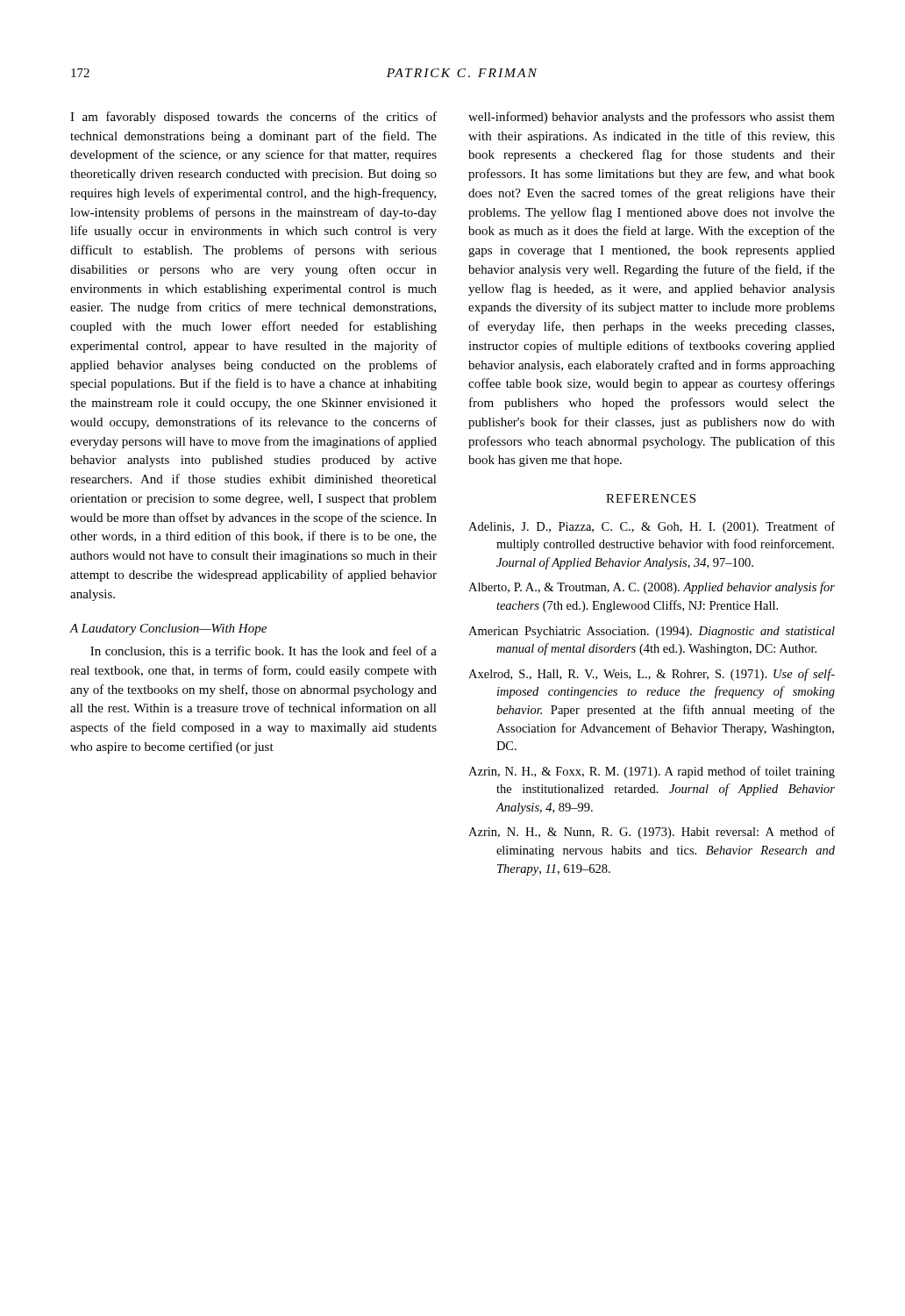Viewport: 905px width, 1316px height.
Task: Find the text block that says "In conclusion, this is a"
Action: pyautogui.click(x=253, y=699)
